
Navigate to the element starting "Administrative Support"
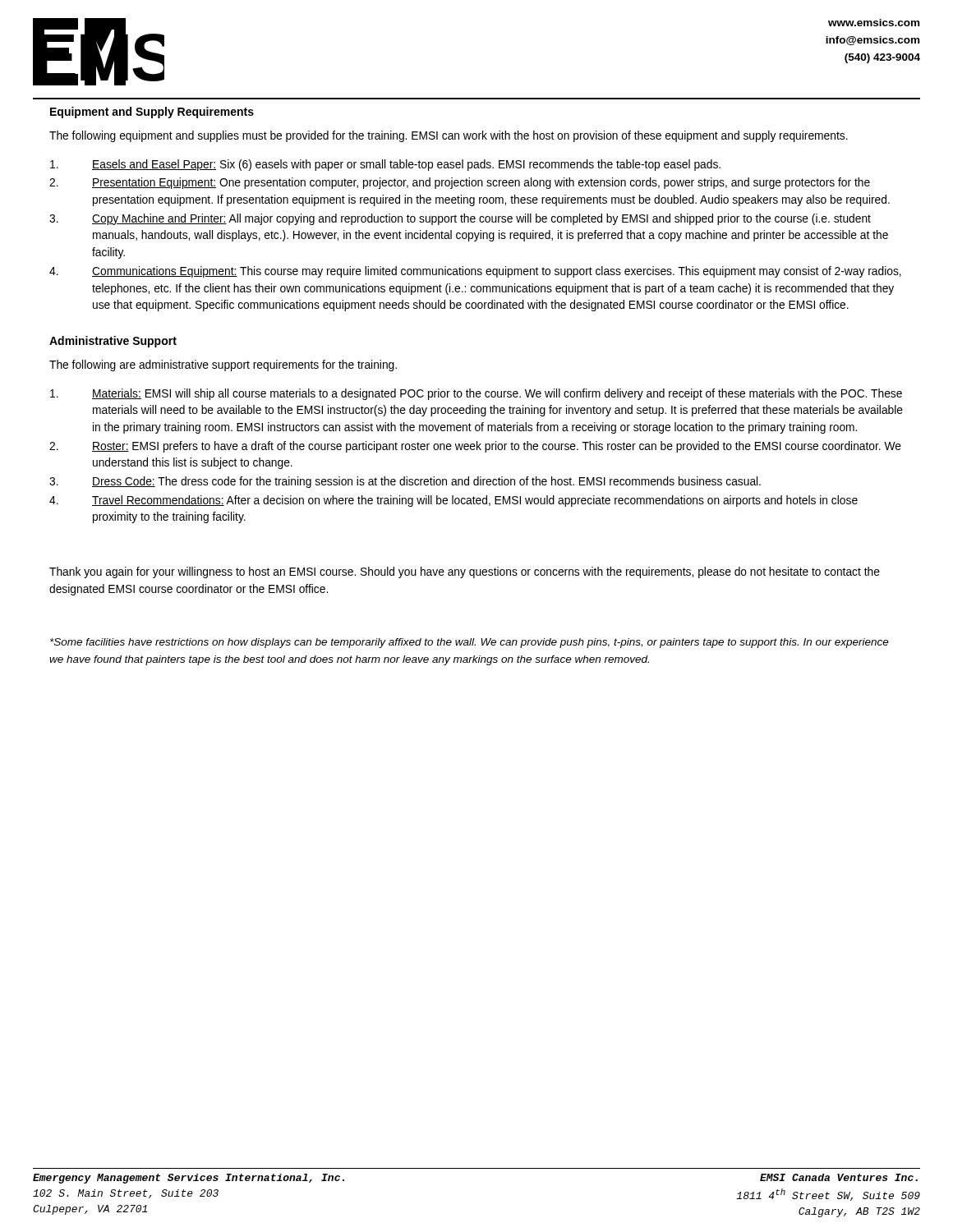(113, 341)
